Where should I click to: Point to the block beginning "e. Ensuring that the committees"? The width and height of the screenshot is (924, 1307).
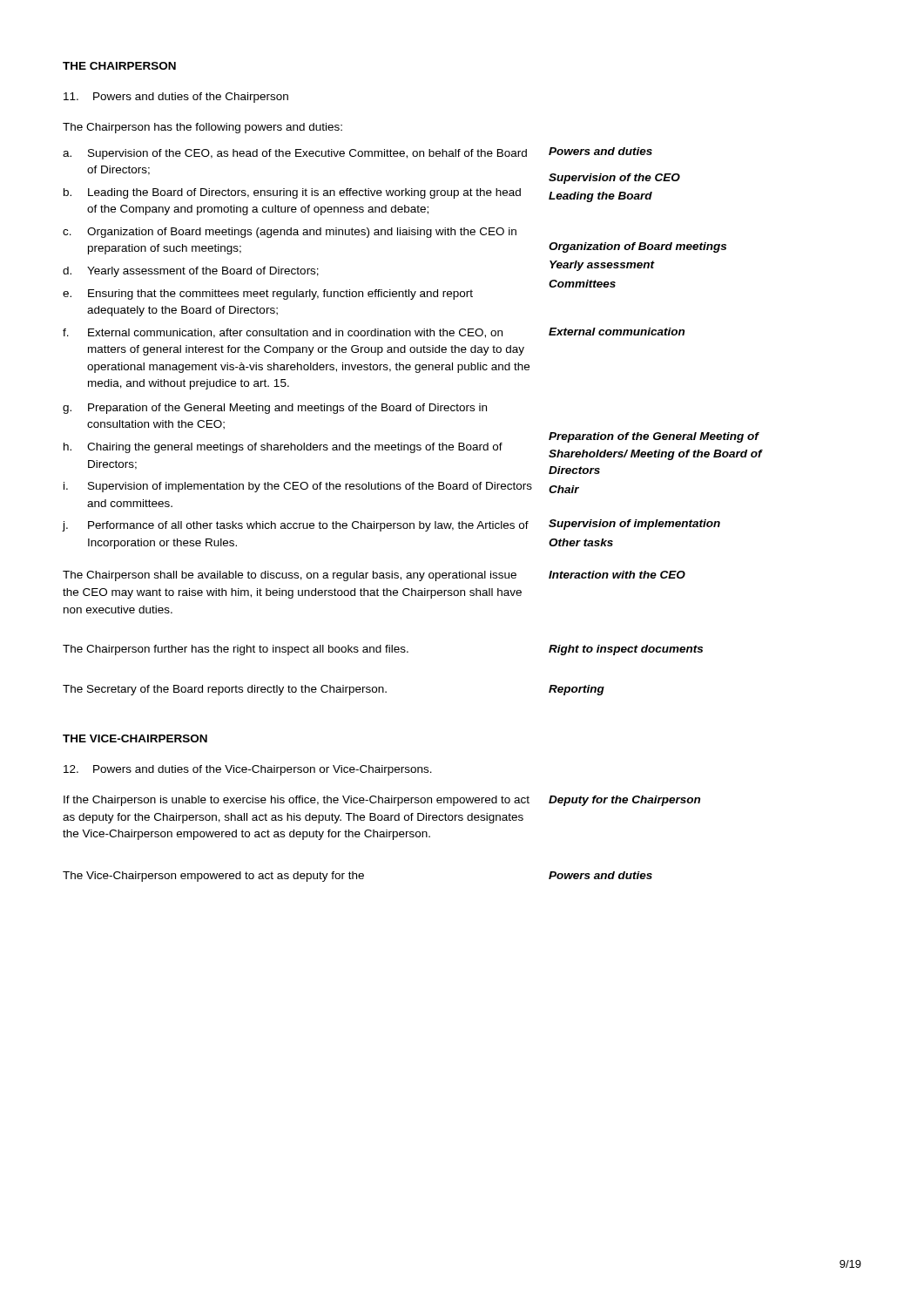(x=298, y=302)
